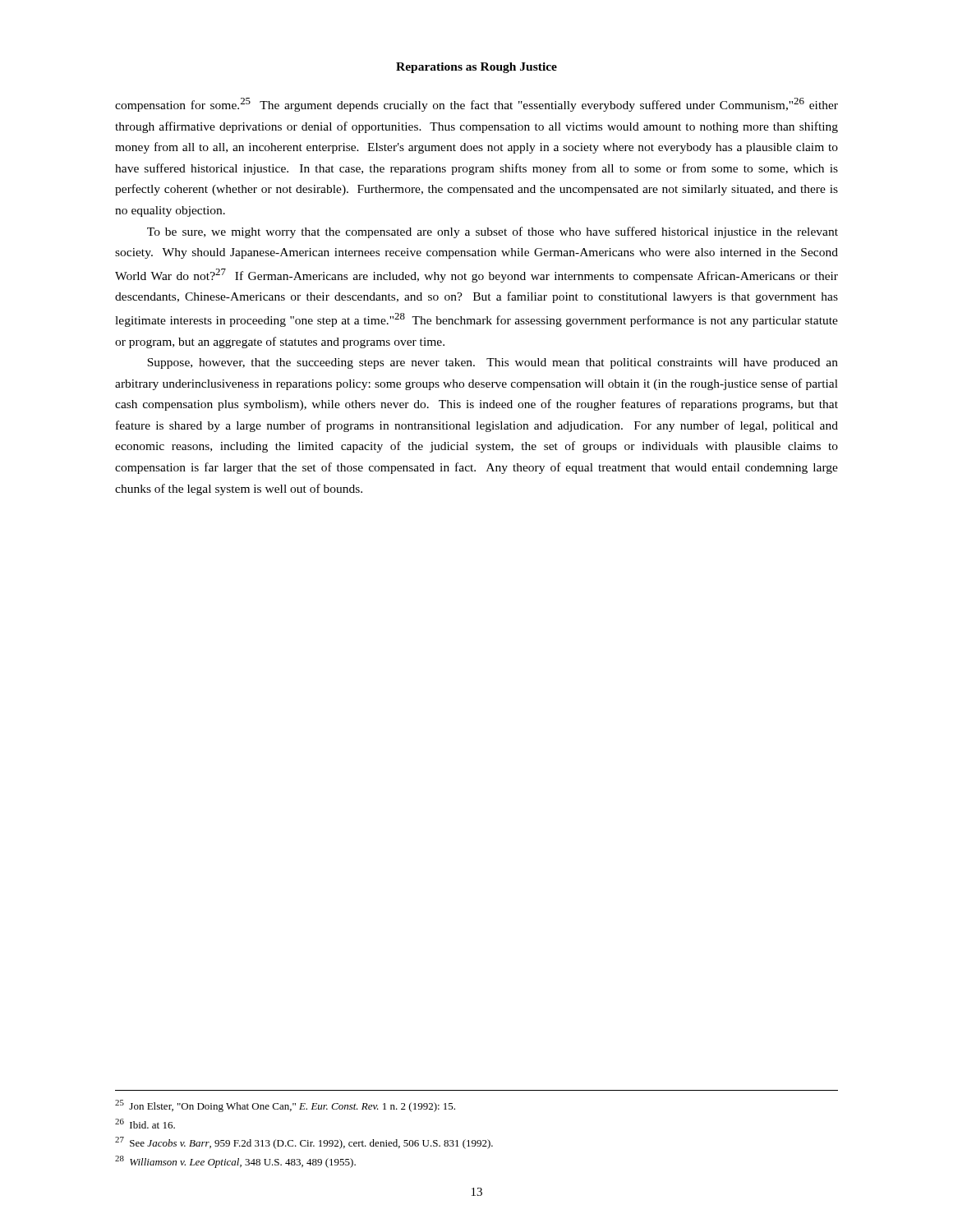
Task: Find the text block that reads "To be sure, we"
Action: pos(476,286)
